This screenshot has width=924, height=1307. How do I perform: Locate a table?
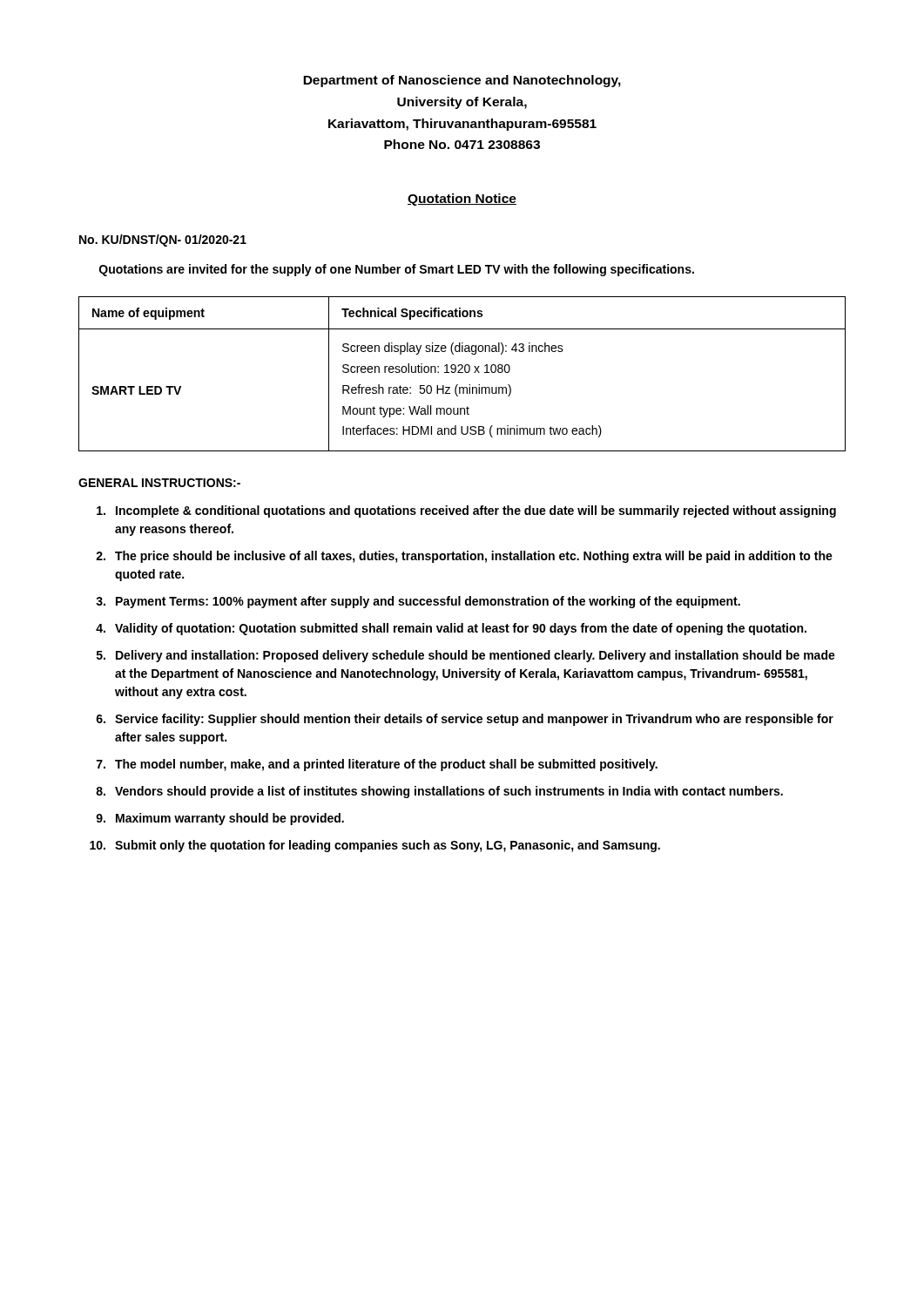(462, 374)
